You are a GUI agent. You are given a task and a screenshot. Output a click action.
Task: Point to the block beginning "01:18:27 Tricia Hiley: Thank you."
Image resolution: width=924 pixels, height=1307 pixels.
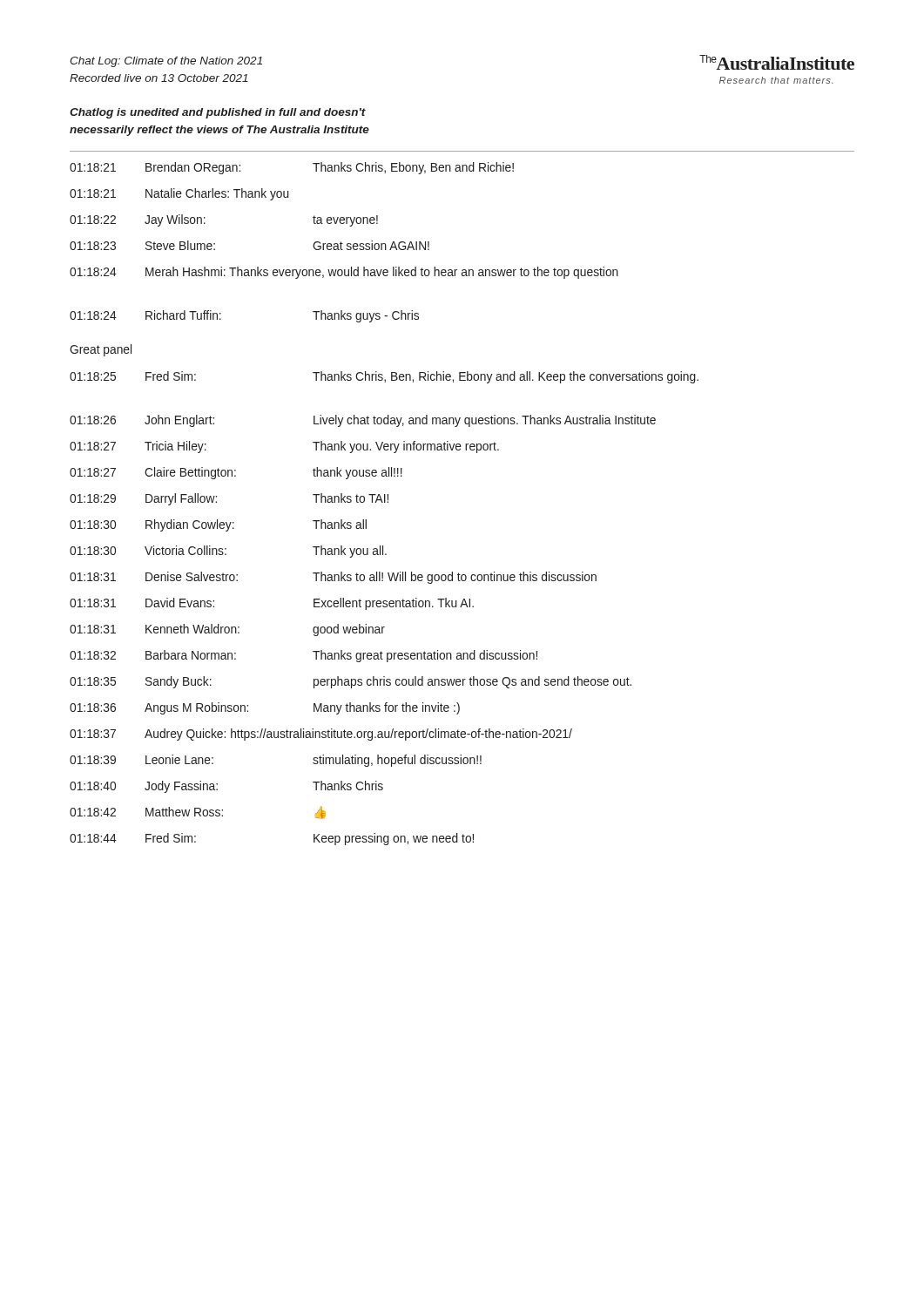coord(462,447)
